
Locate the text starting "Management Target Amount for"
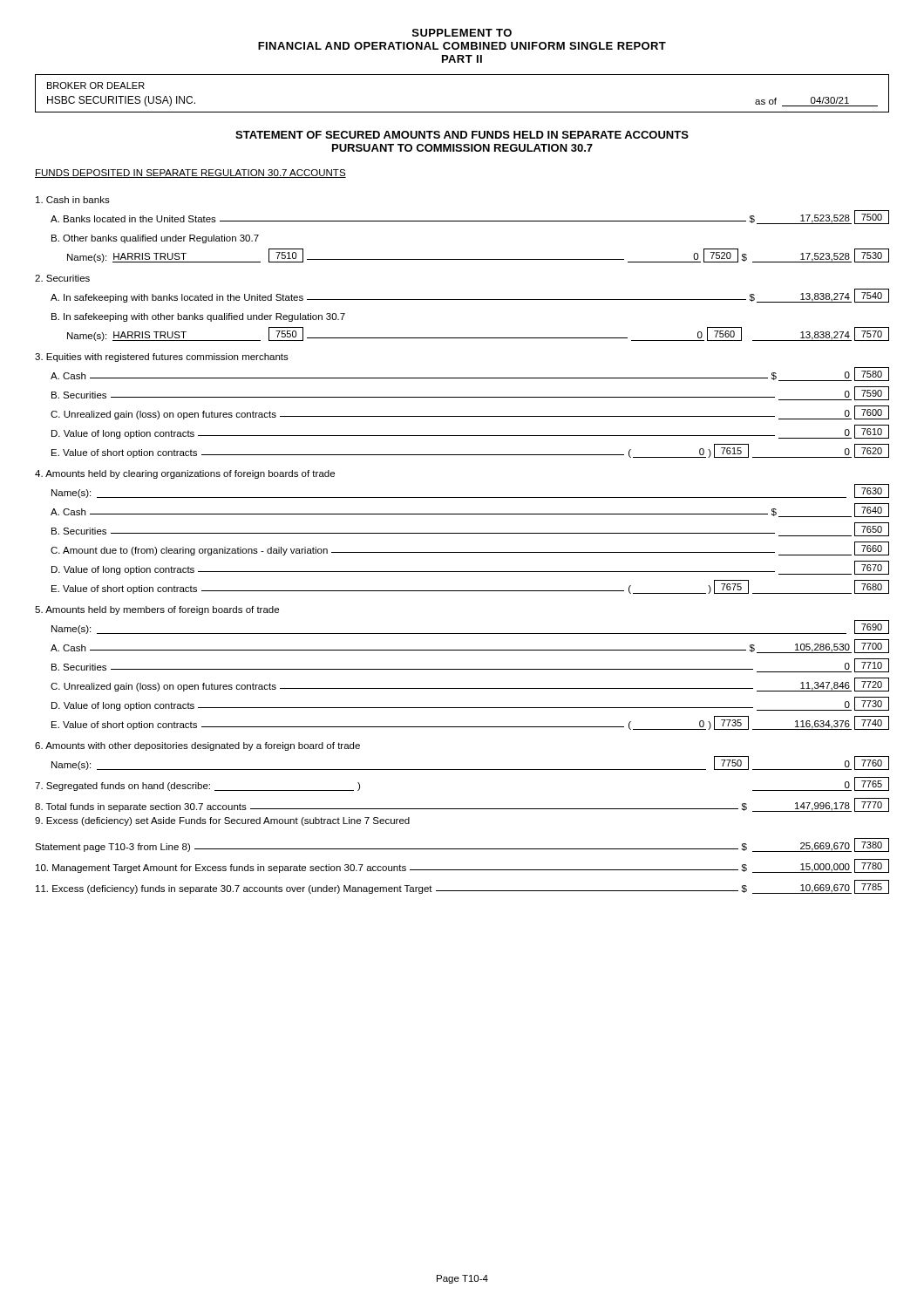pyautogui.click(x=462, y=864)
